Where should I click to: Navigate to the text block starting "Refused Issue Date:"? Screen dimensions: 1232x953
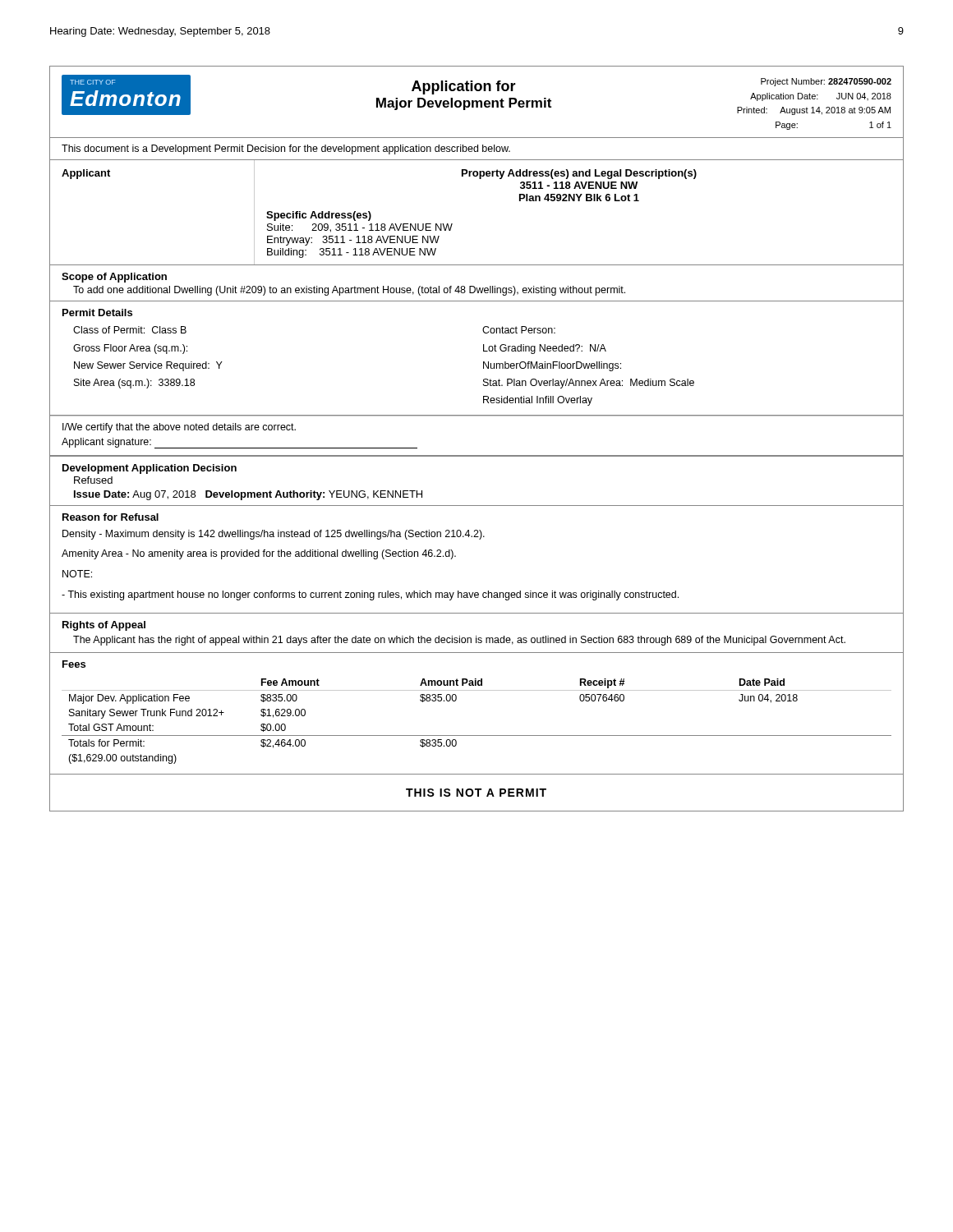click(x=93, y=480)
